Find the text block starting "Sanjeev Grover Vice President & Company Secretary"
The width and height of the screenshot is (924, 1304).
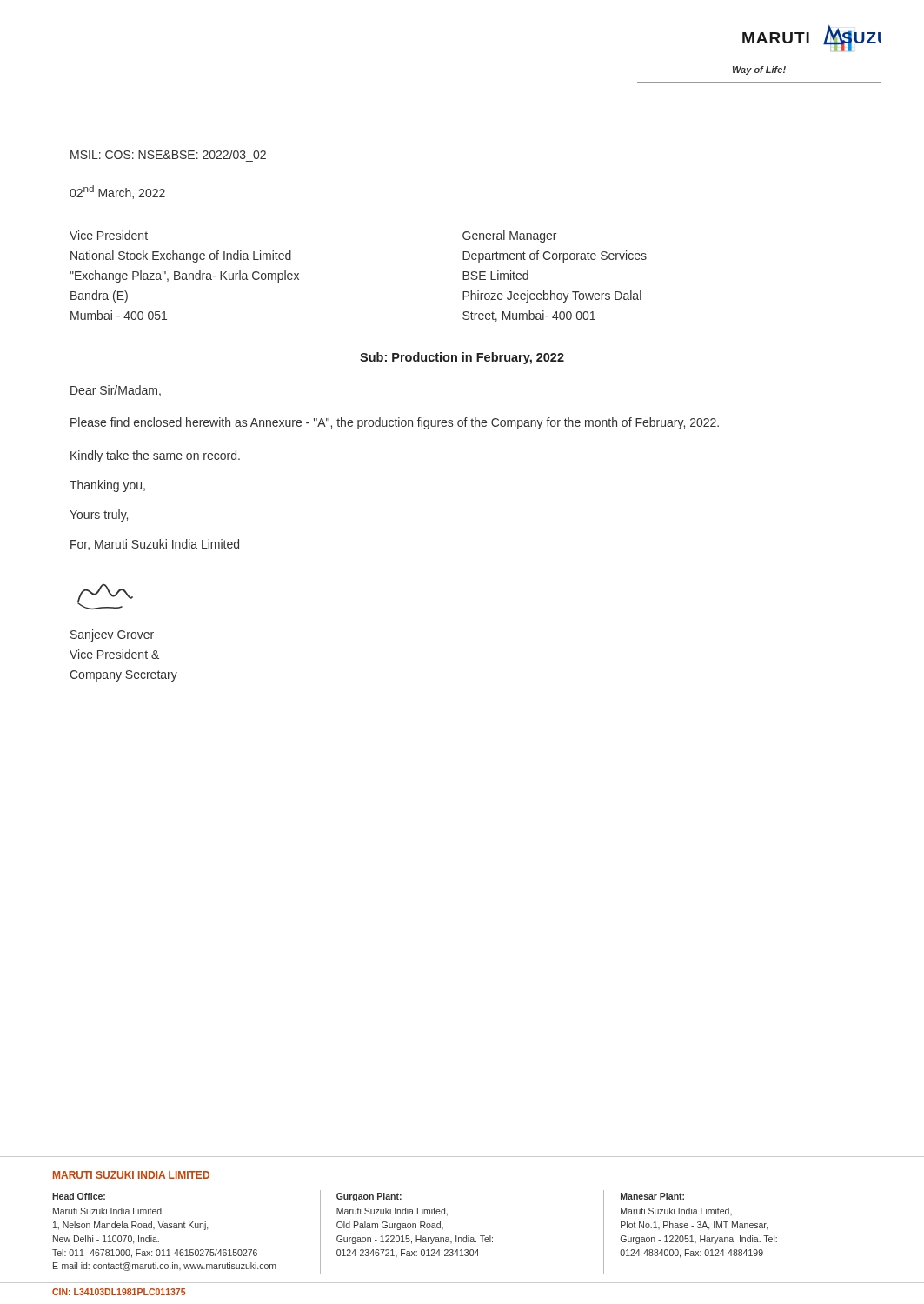123,655
